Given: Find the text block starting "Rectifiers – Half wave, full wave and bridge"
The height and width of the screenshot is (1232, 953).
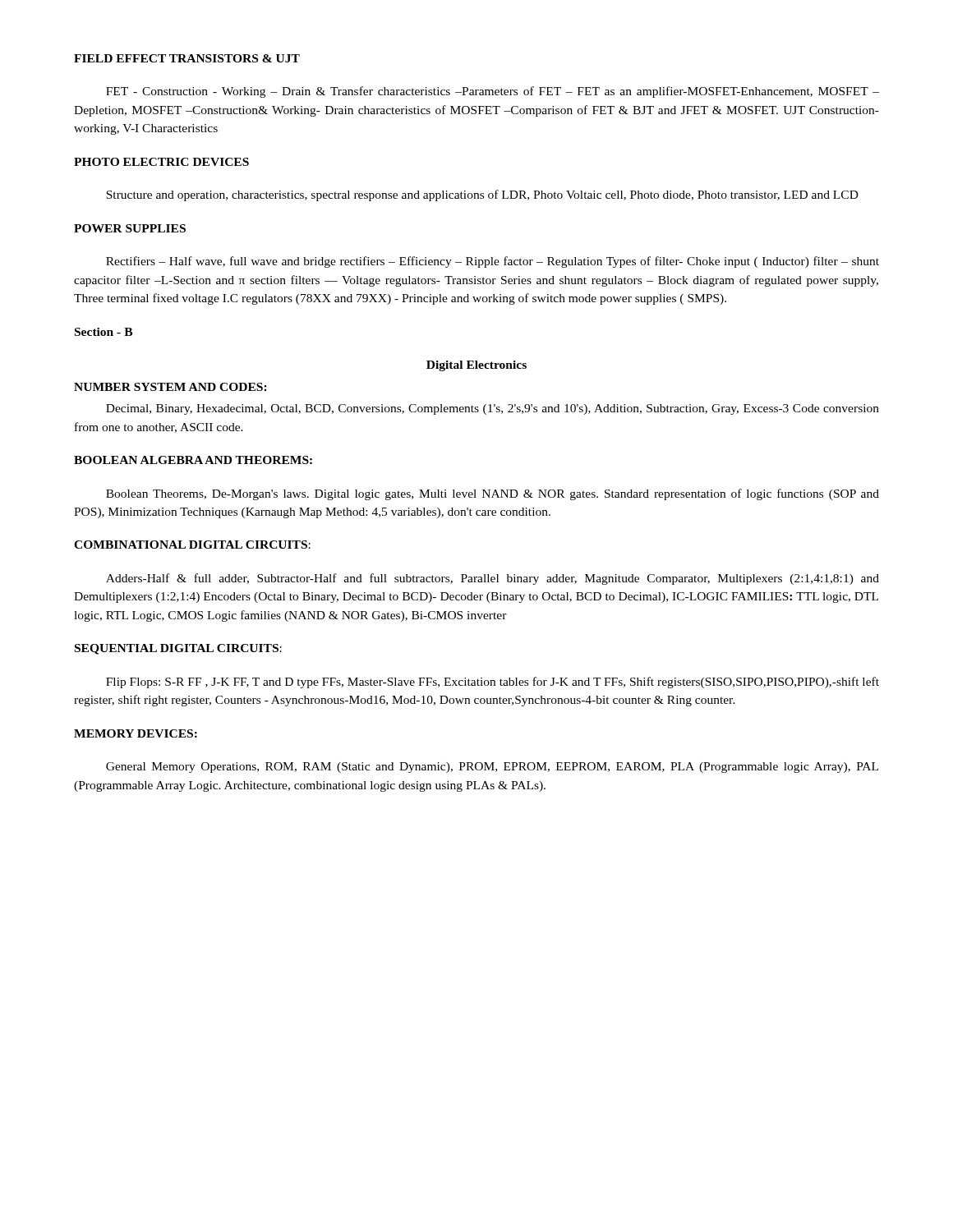Looking at the screenshot, I should point(476,280).
